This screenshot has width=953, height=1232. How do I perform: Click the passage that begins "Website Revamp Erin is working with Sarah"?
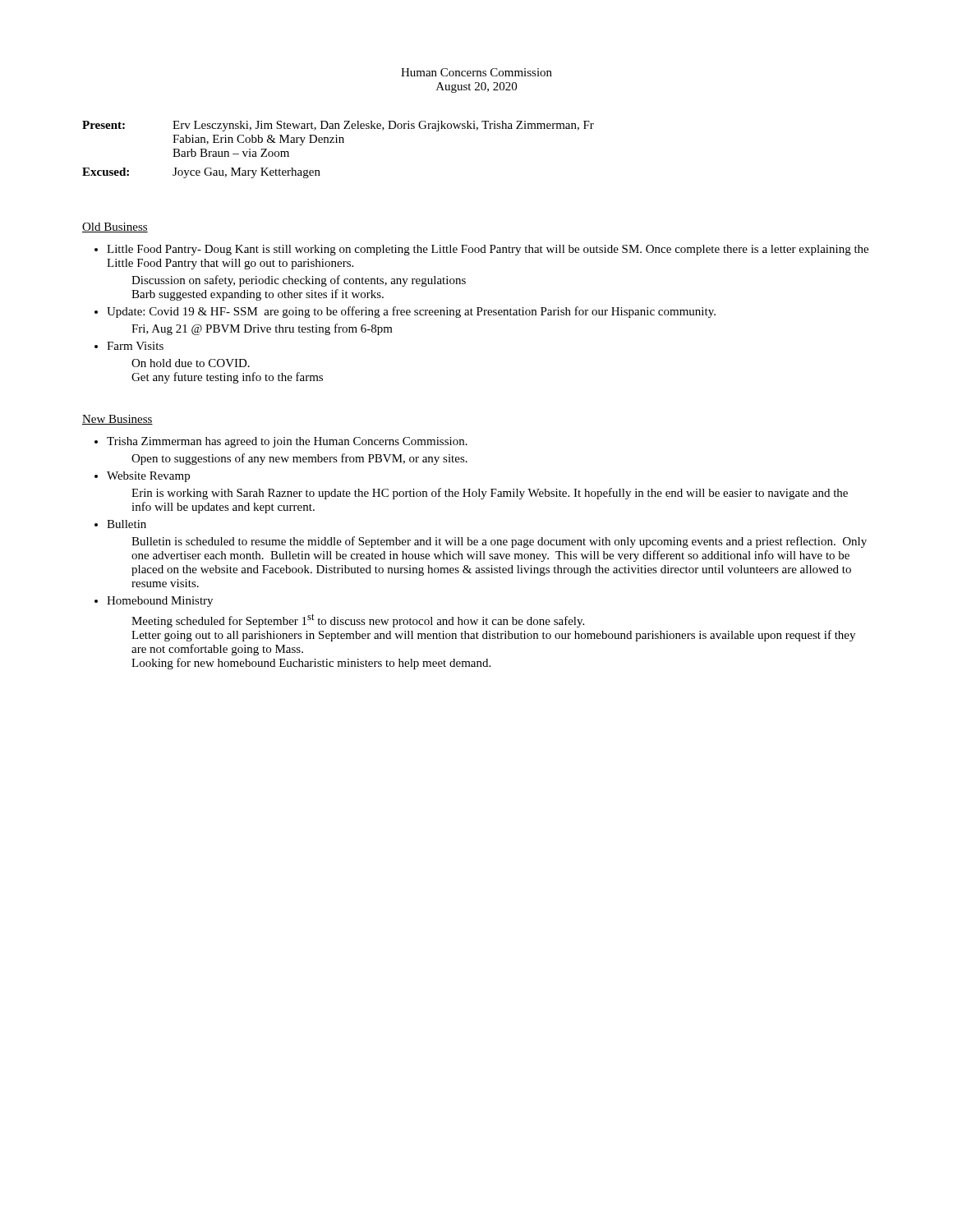point(489,492)
